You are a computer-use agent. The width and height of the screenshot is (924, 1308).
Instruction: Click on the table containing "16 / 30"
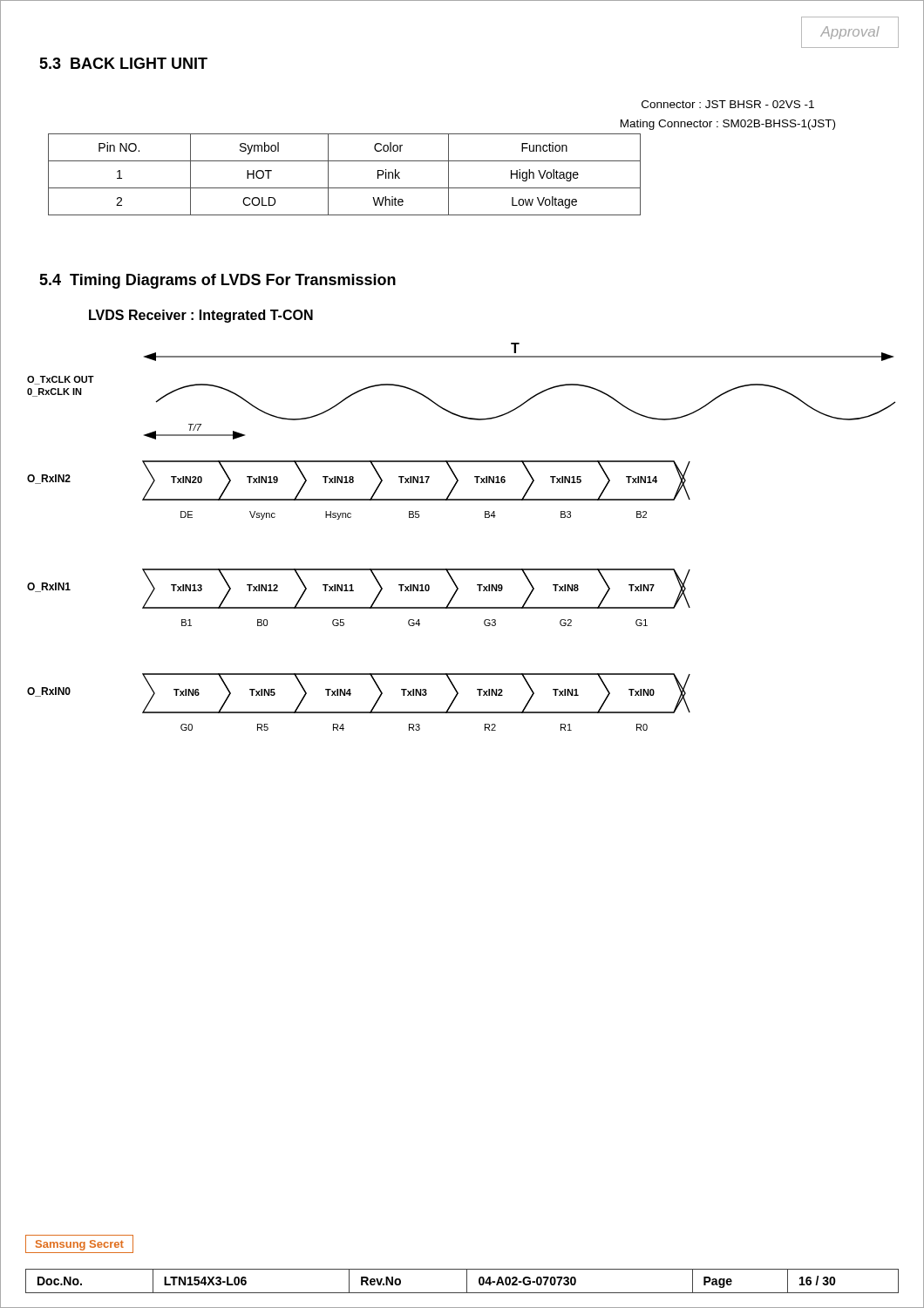[462, 1281]
